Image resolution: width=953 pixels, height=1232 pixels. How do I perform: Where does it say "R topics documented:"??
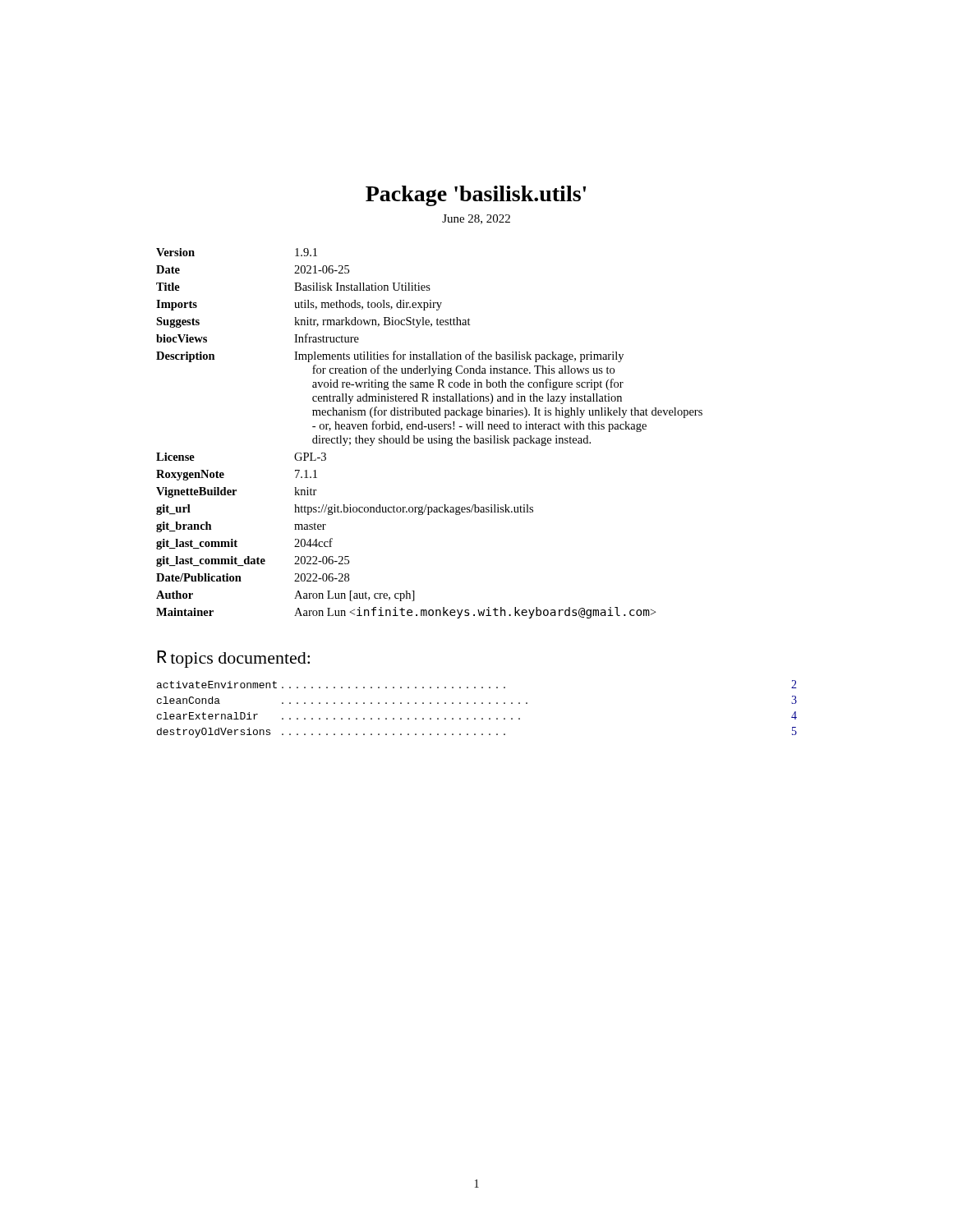(x=234, y=658)
